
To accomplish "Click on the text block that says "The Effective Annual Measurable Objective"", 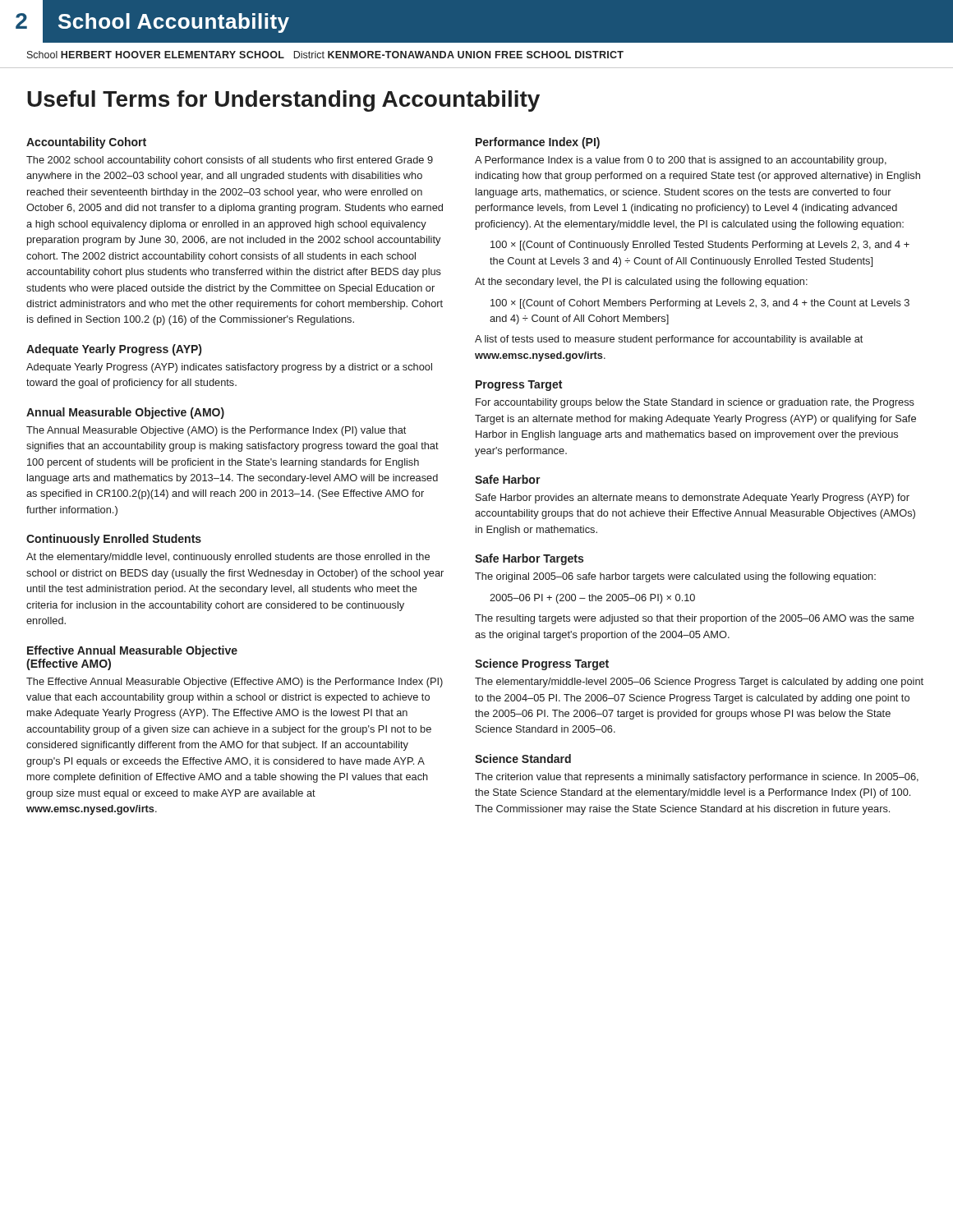I will tap(235, 745).
